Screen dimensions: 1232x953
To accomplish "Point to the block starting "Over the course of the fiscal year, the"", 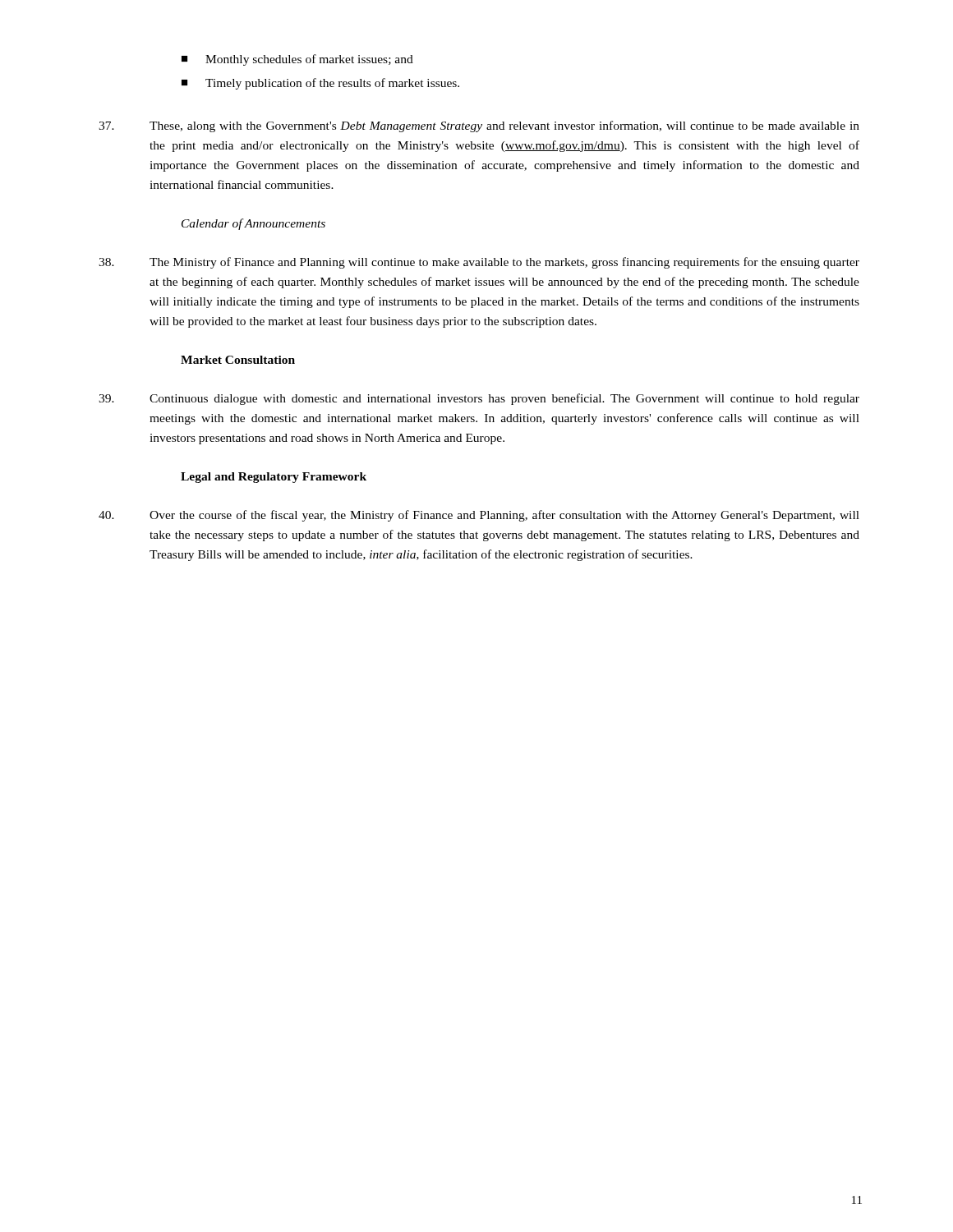I will coord(479,534).
